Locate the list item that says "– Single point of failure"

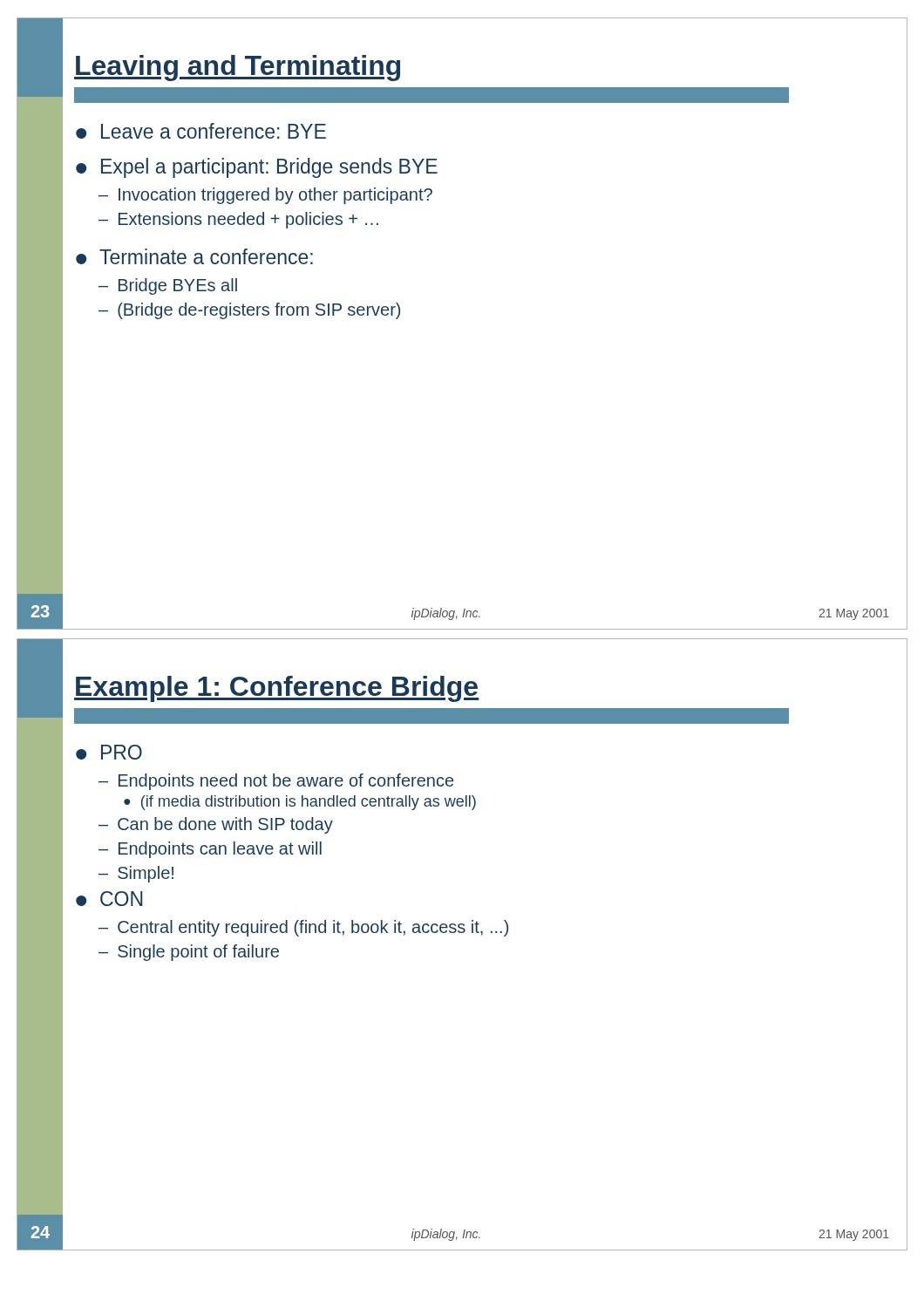[x=189, y=952]
